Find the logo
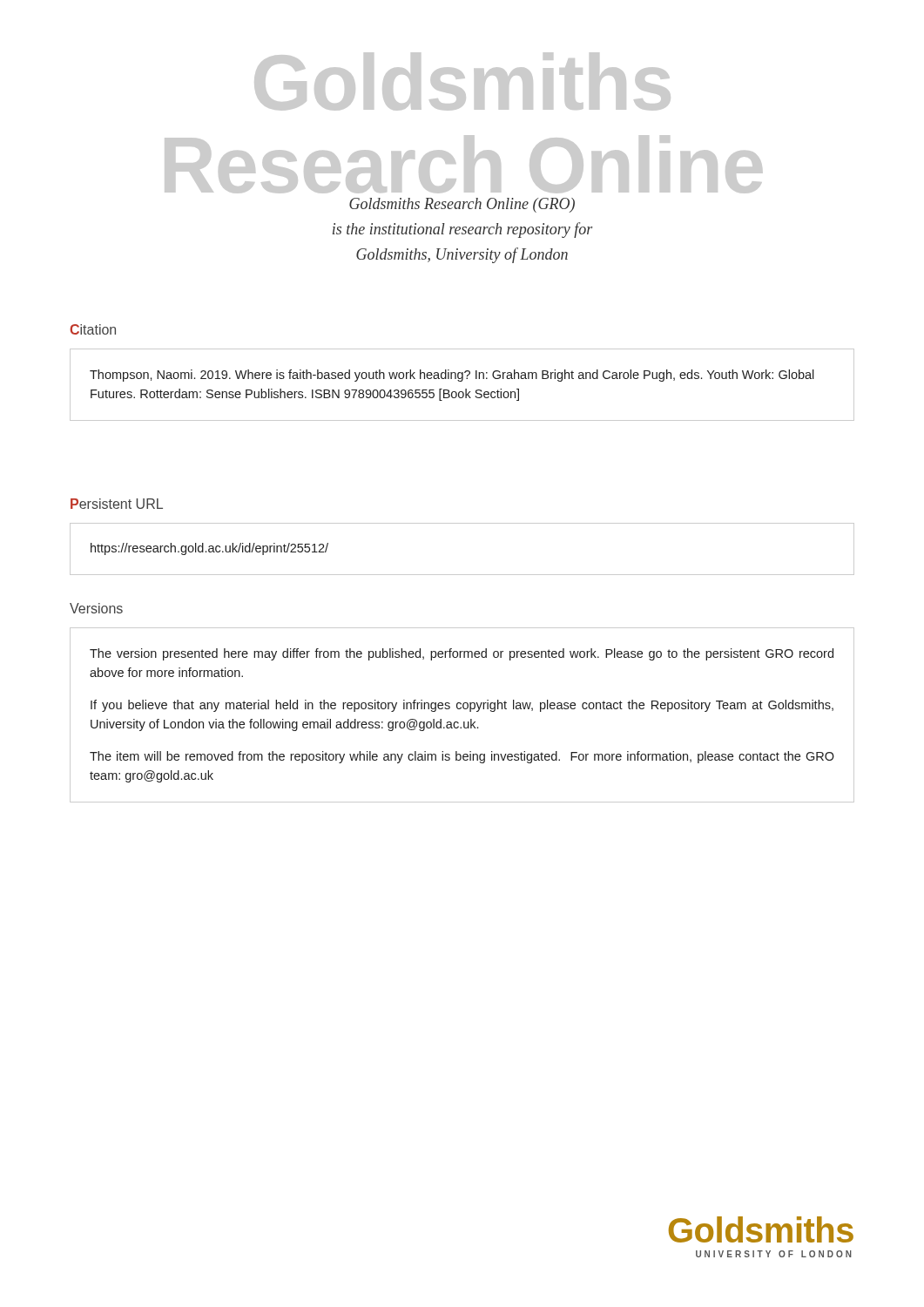 [761, 1236]
